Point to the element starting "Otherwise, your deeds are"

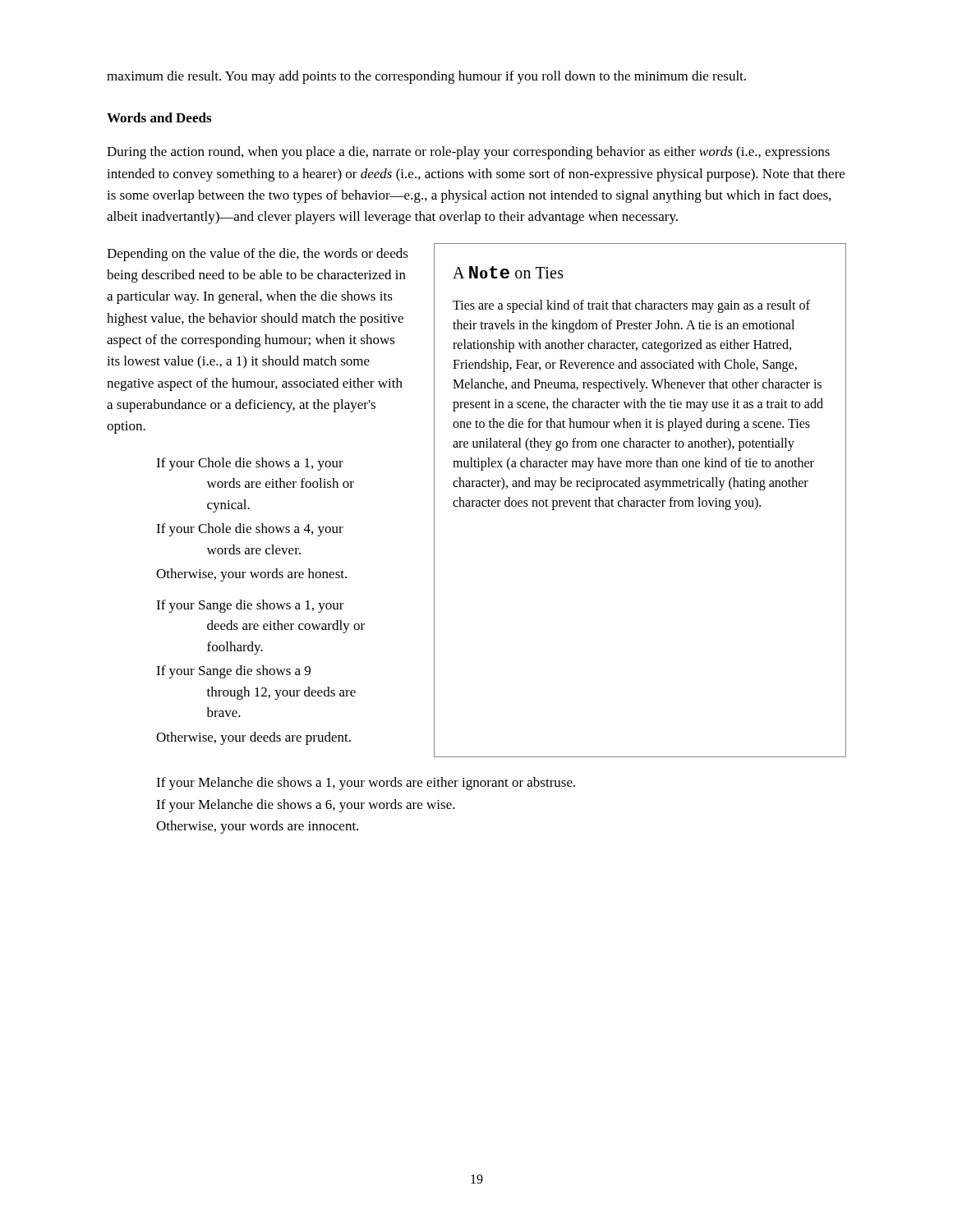tap(254, 737)
